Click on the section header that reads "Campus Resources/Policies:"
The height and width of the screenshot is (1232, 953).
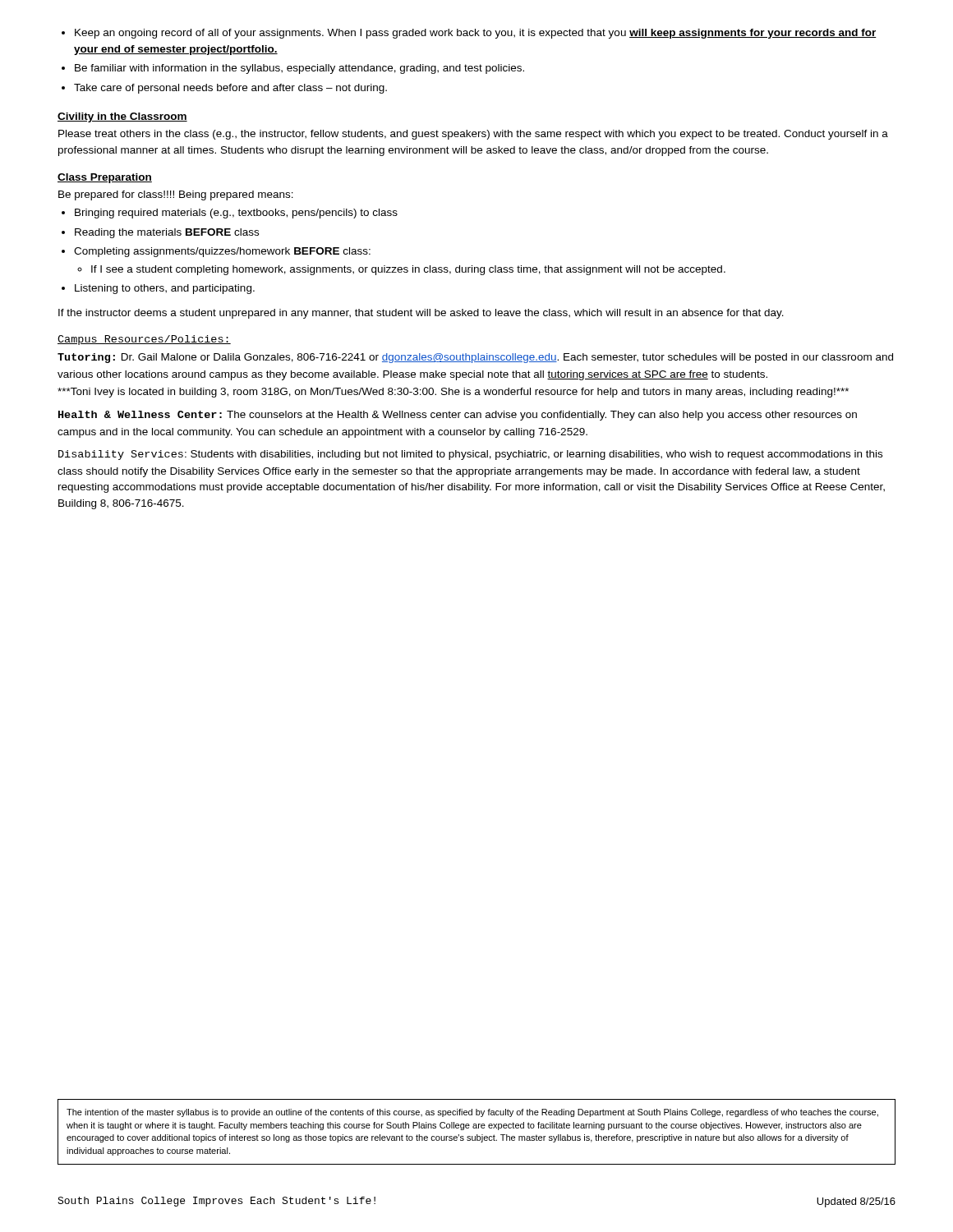point(144,340)
